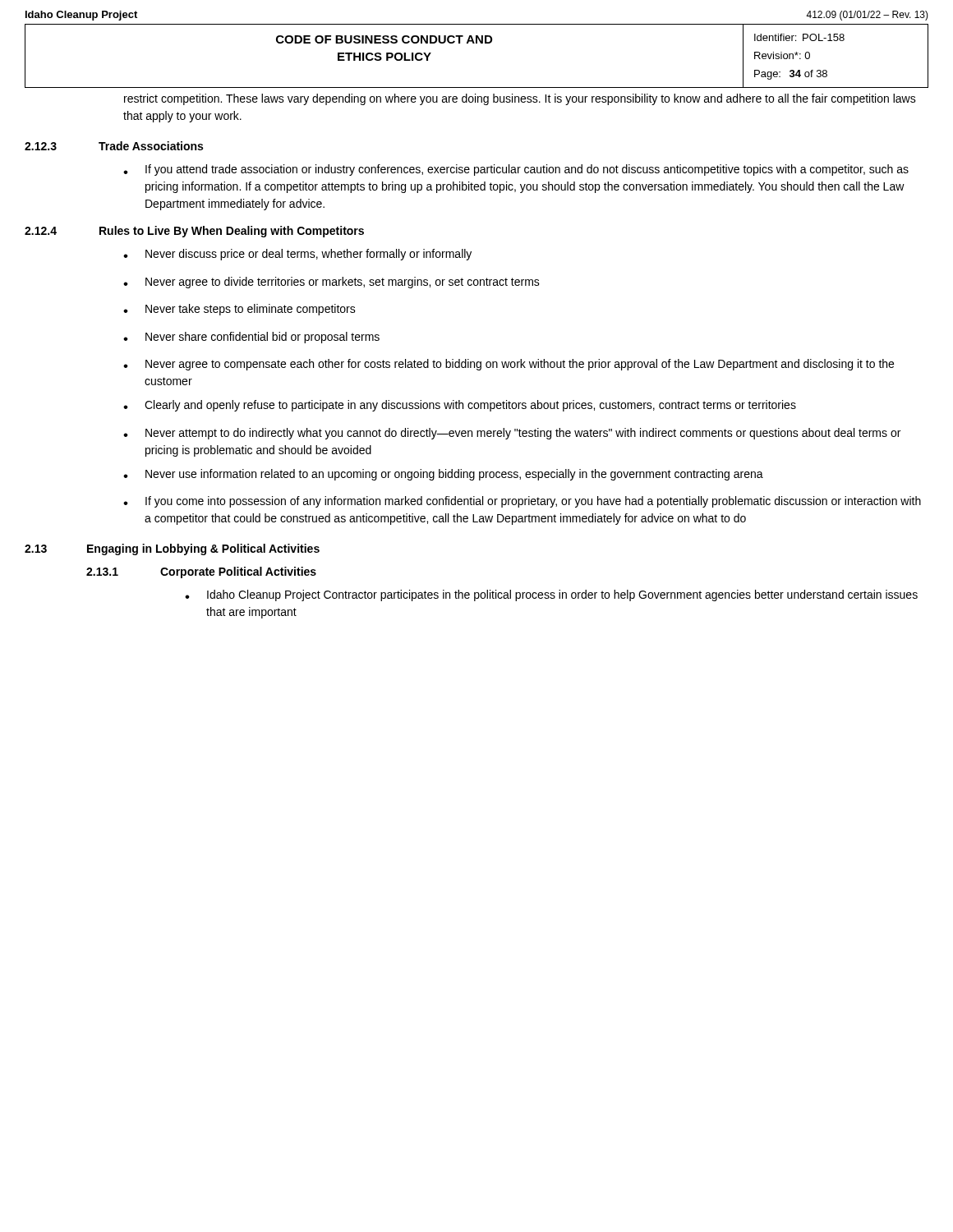Click on the list item that reads "• If you come into"

pyautogui.click(x=526, y=510)
